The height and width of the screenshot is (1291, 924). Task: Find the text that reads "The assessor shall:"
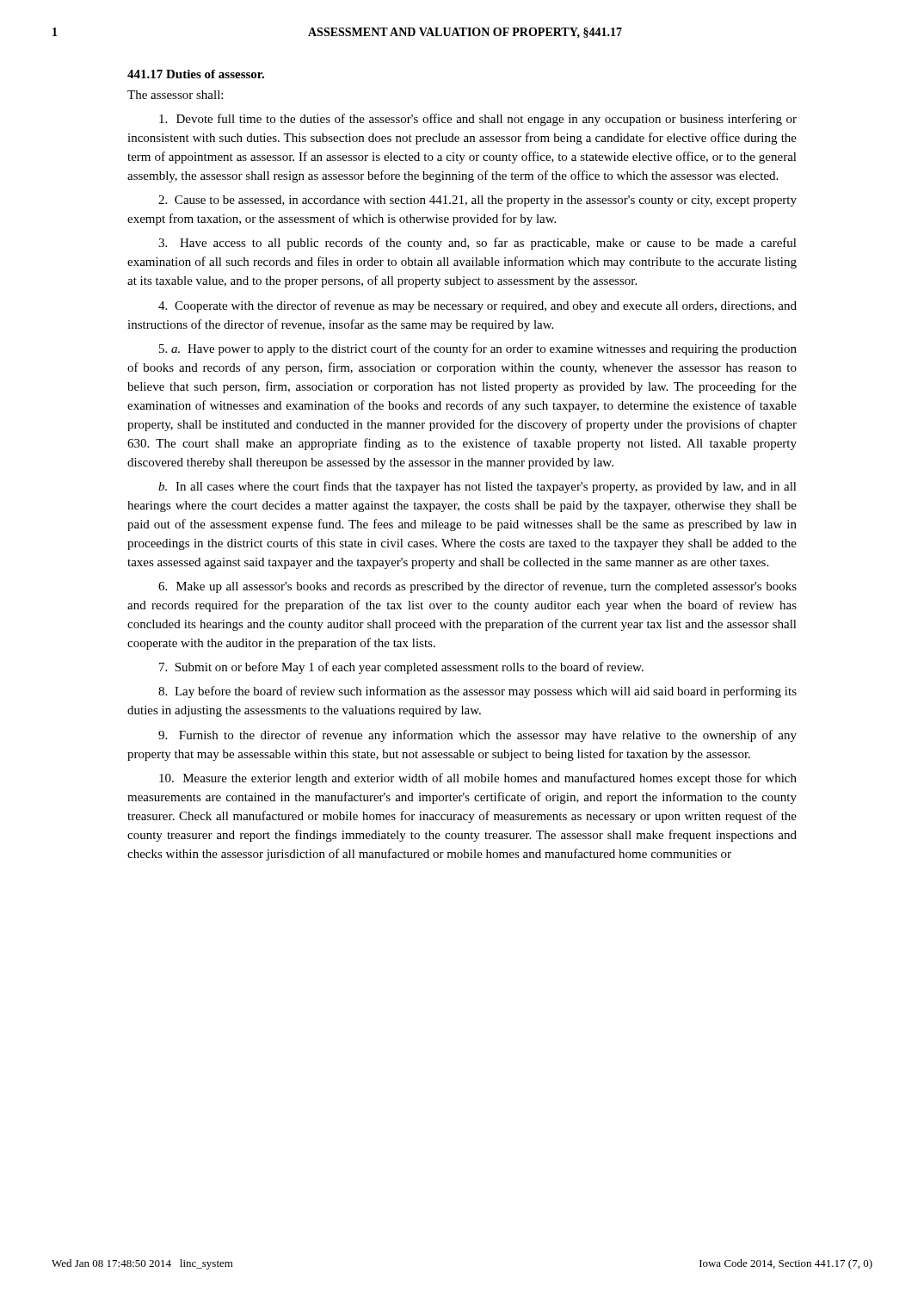pyautogui.click(x=176, y=95)
